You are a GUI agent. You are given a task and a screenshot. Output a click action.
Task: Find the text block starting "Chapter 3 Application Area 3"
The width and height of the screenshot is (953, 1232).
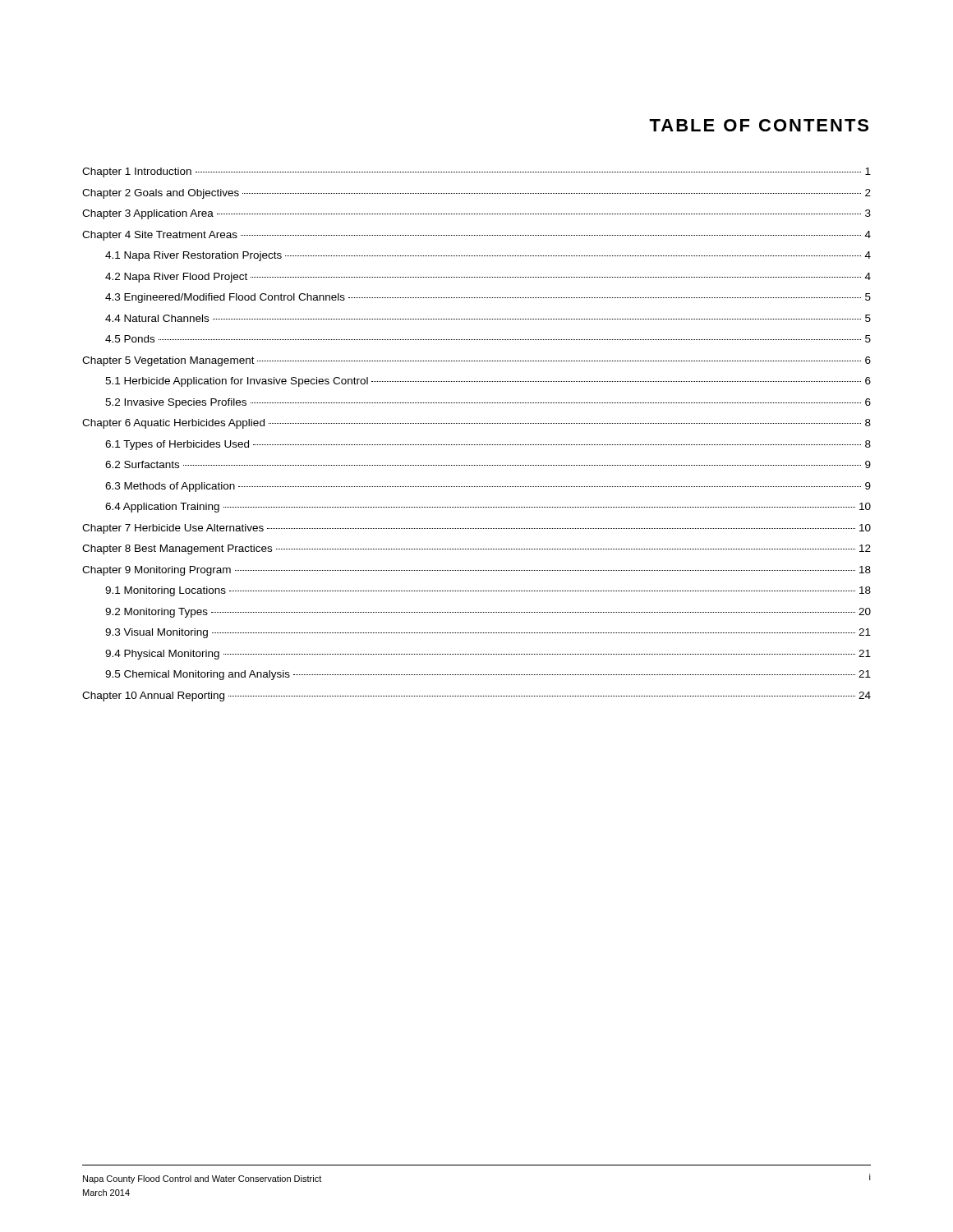(476, 213)
